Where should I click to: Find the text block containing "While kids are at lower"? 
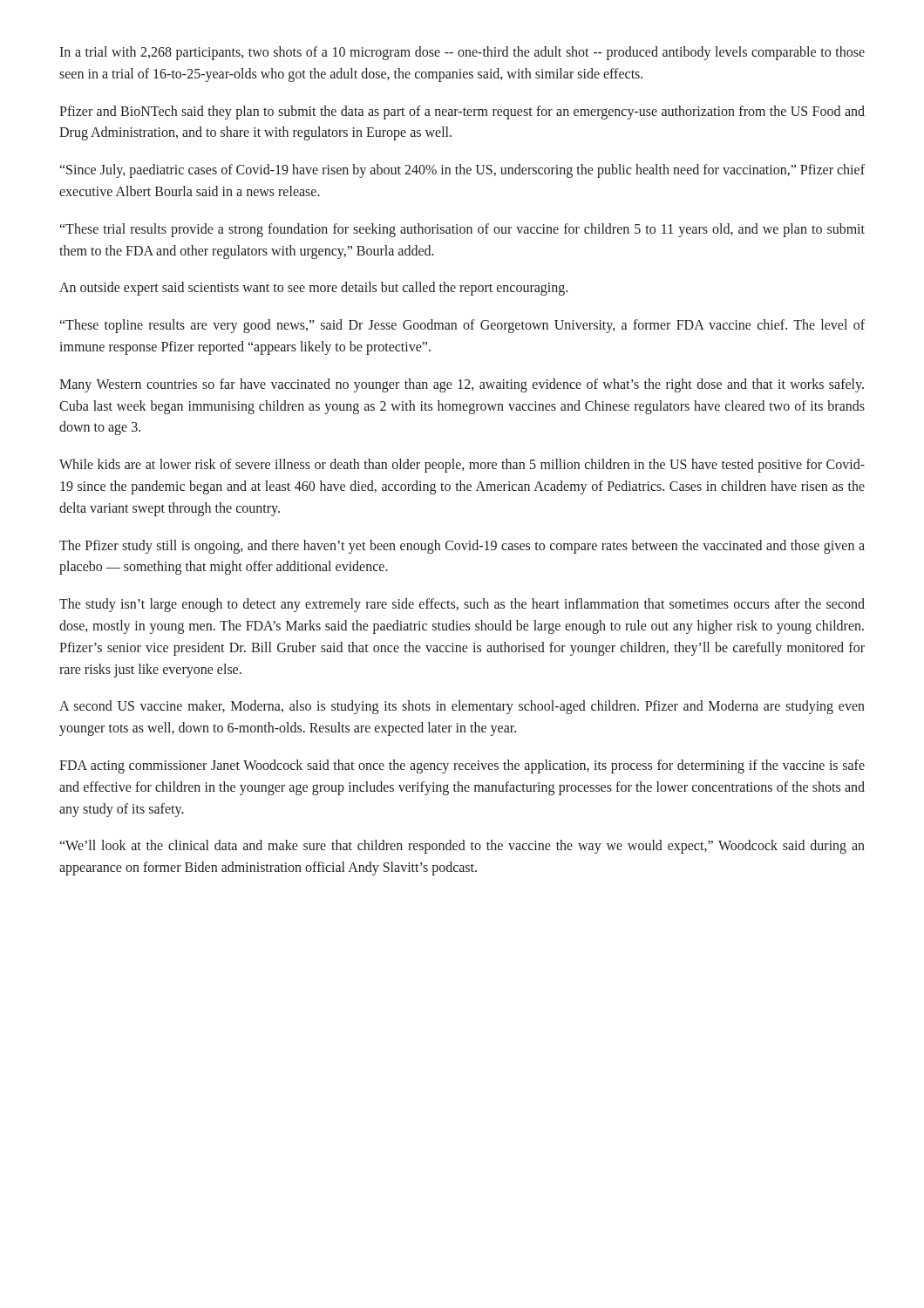(462, 486)
